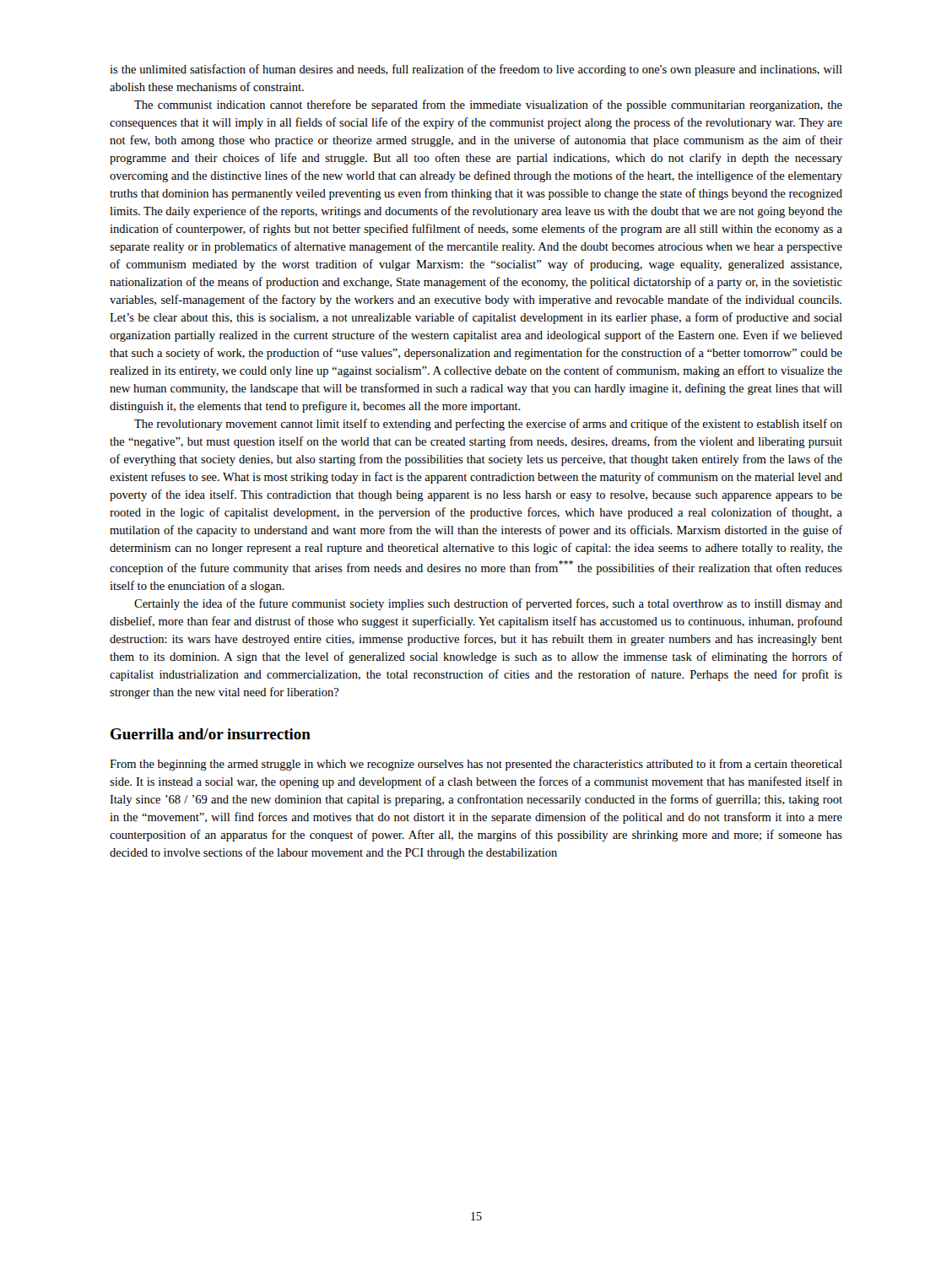Select the text starting "is the unlimited"

pyautogui.click(x=476, y=381)
